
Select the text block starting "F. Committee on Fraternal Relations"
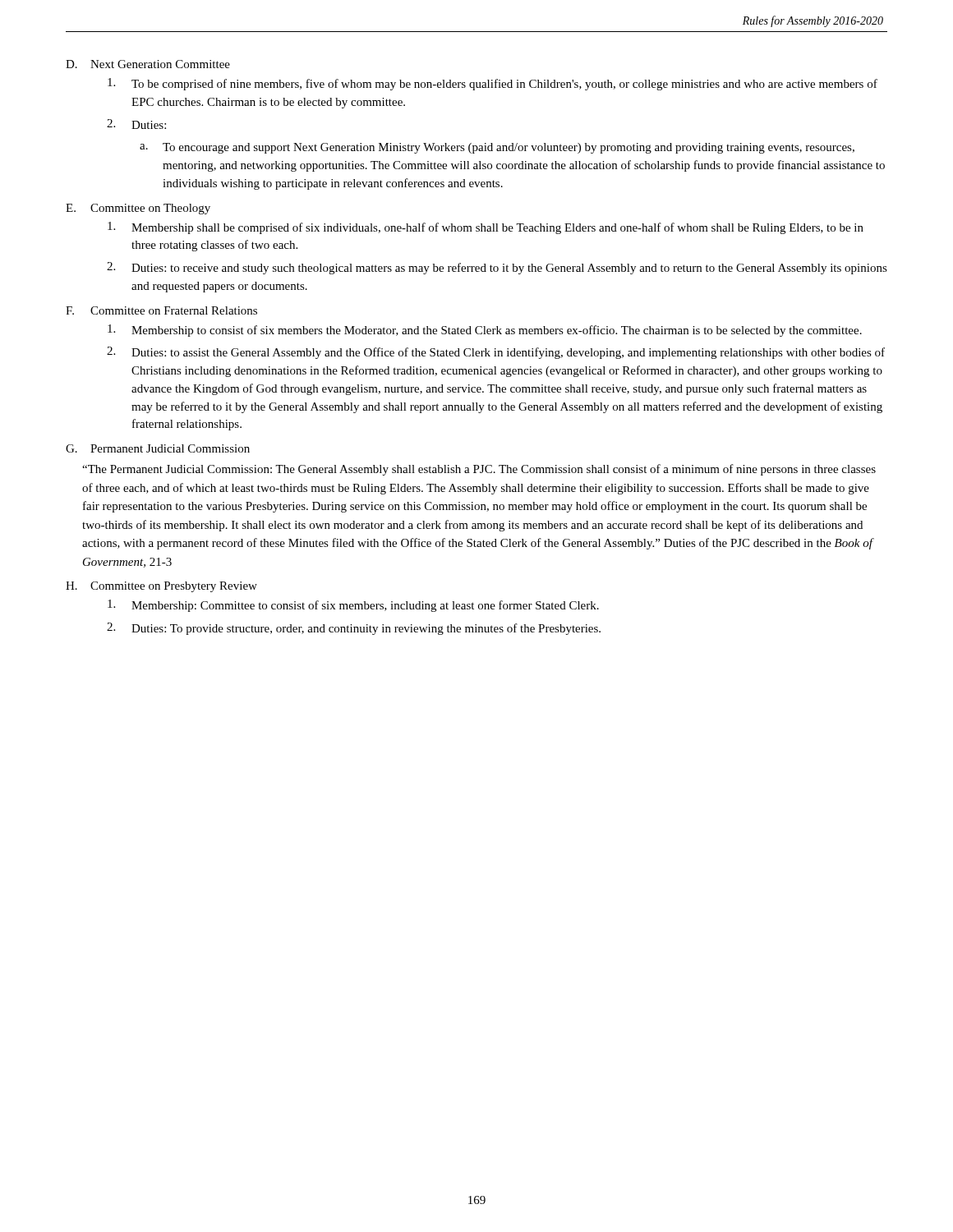pos(162,310)
